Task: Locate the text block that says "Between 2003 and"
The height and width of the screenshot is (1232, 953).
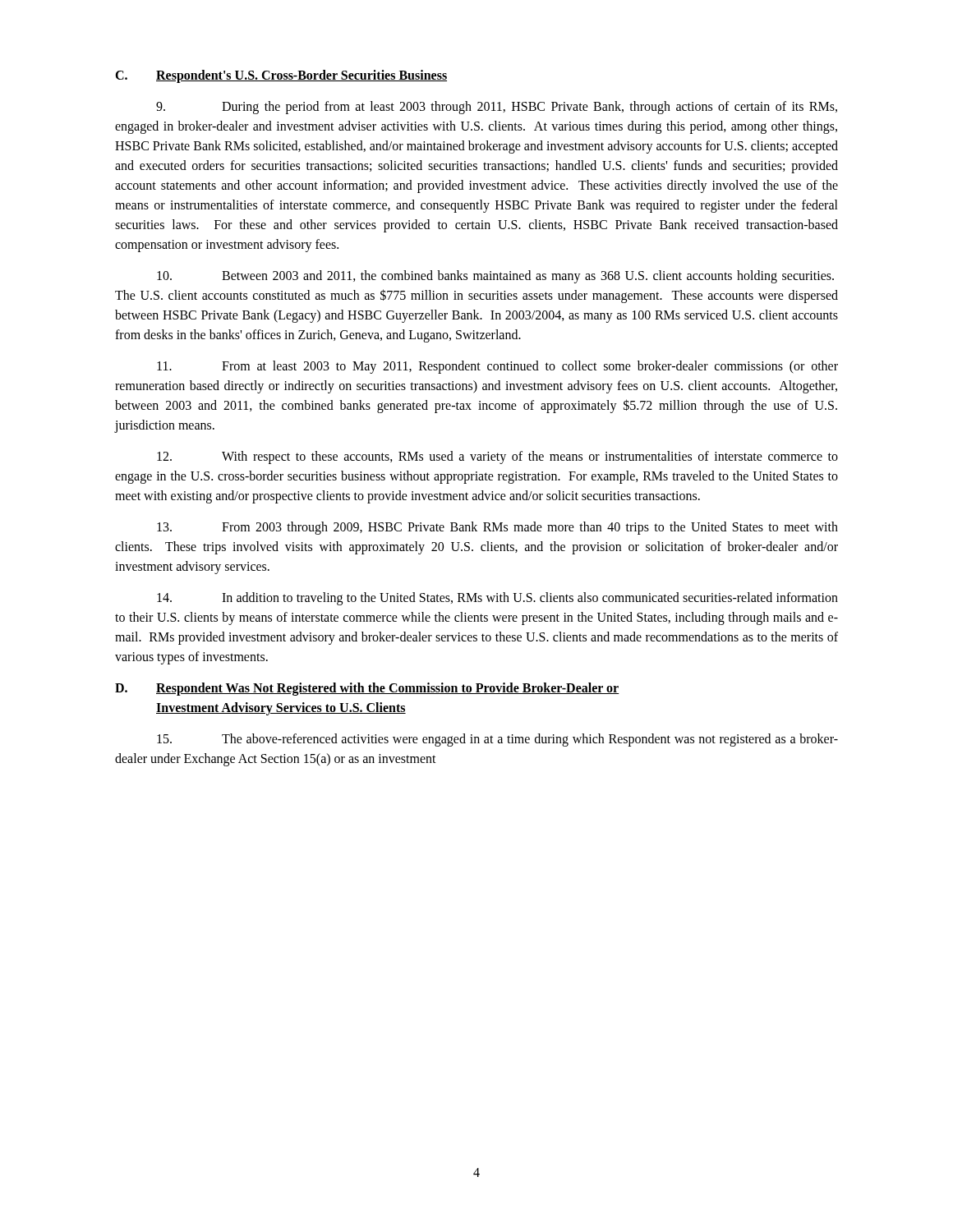Action: 476,304
